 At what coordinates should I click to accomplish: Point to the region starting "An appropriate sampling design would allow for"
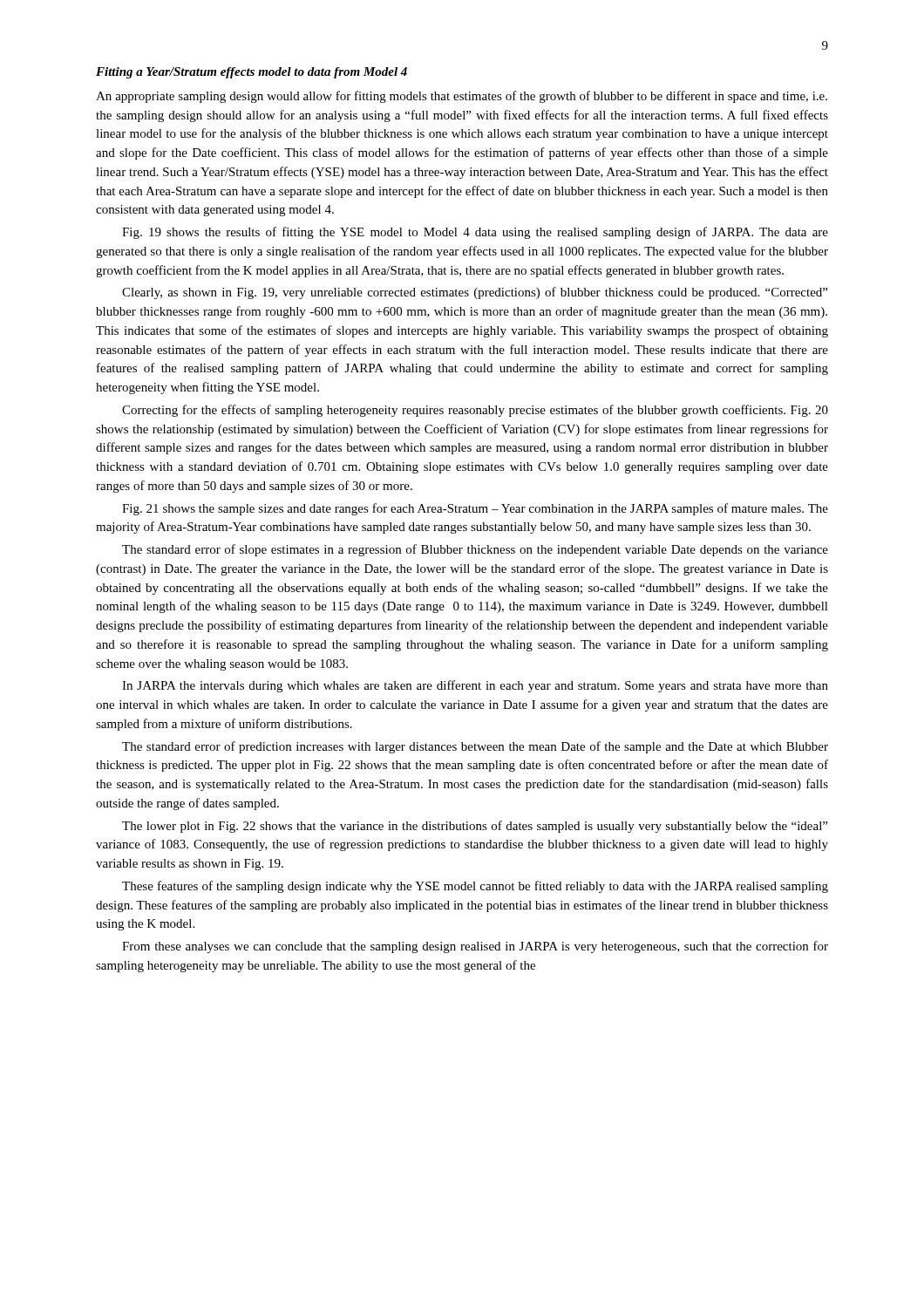(x=462, y=153)
